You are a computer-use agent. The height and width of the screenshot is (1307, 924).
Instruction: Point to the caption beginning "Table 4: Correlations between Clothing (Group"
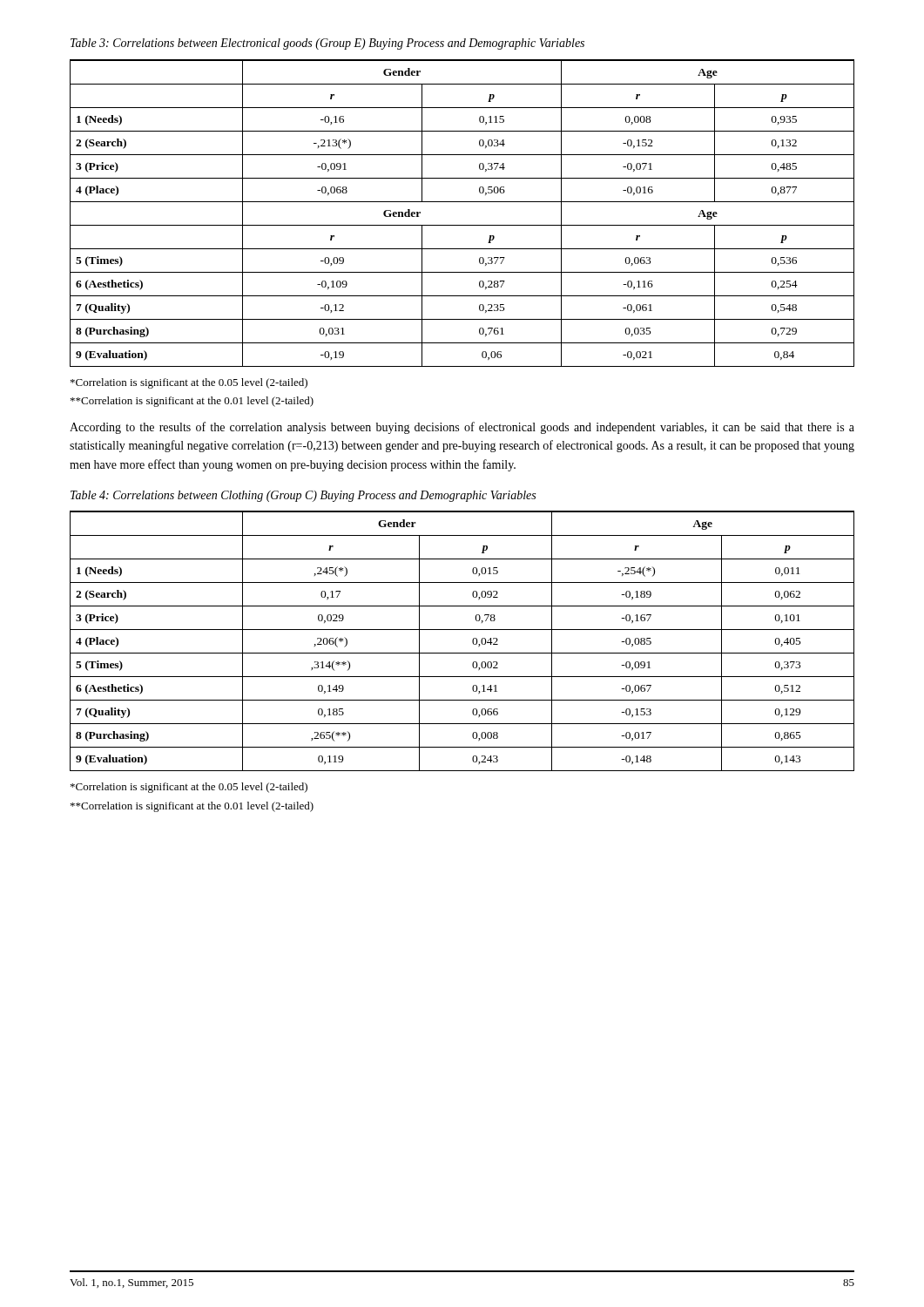click(x=303, y=495)
